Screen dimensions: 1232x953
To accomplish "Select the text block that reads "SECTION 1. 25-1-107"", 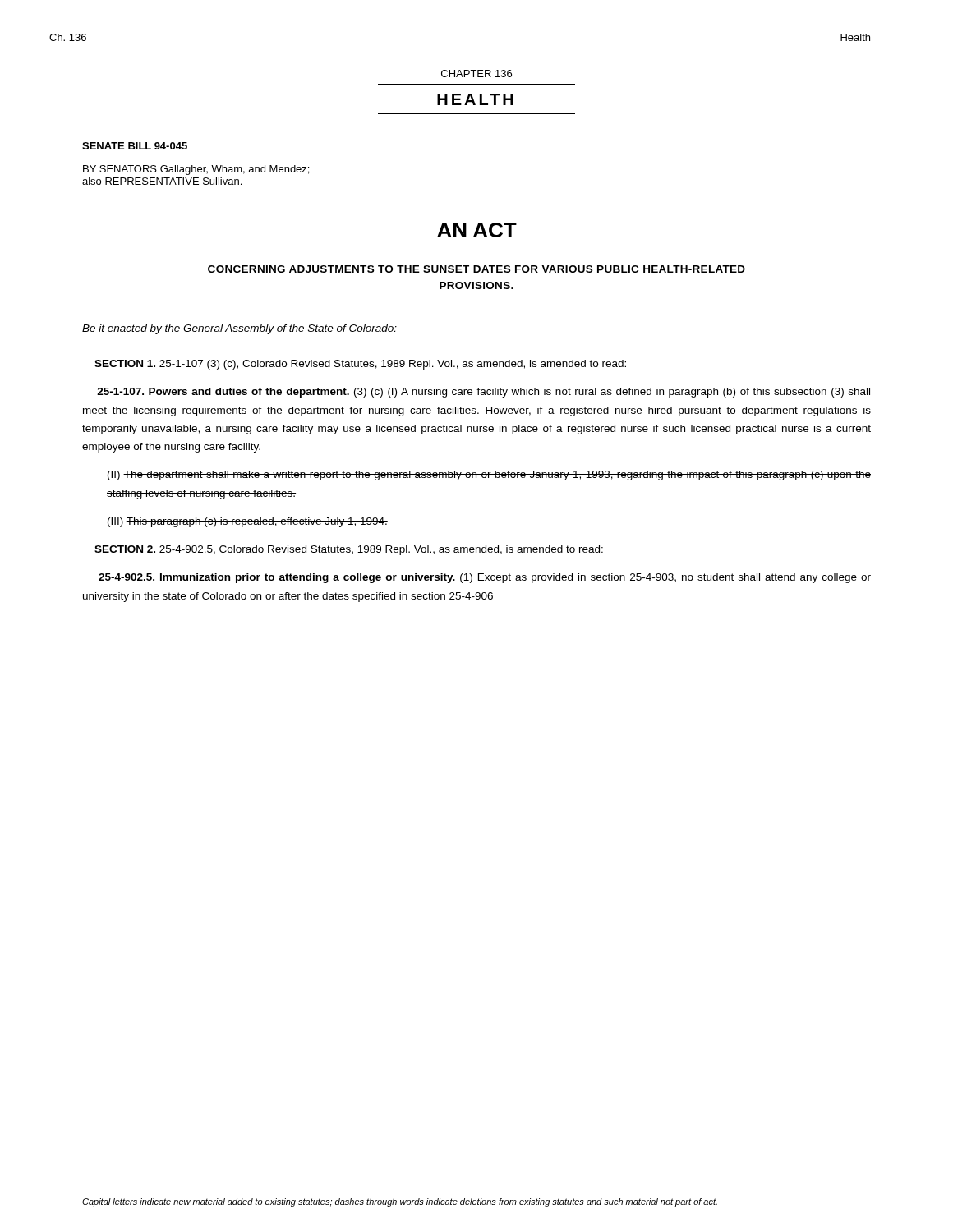I will pos(355,363).
